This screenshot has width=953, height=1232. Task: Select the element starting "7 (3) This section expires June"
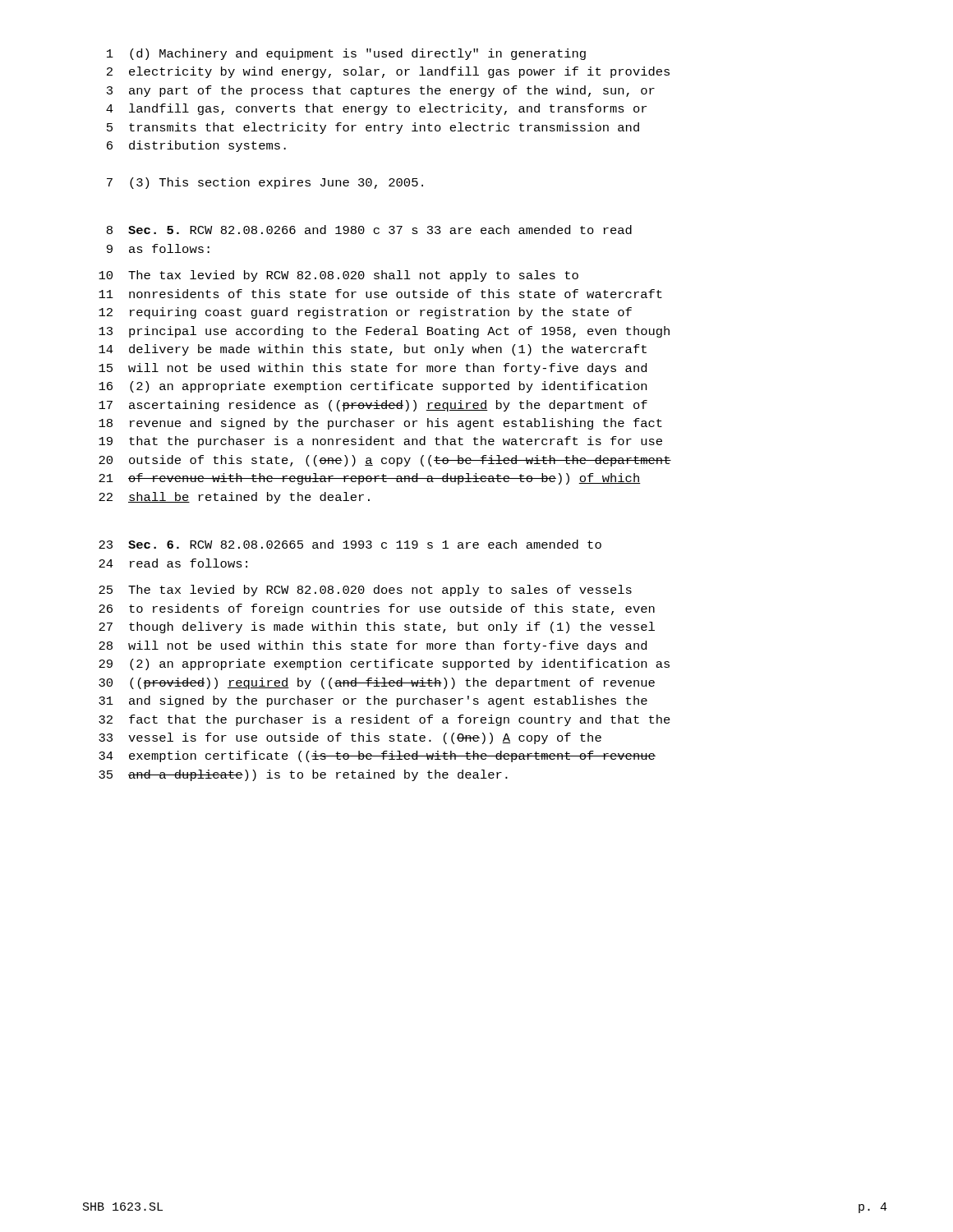[x=265, y=183]
